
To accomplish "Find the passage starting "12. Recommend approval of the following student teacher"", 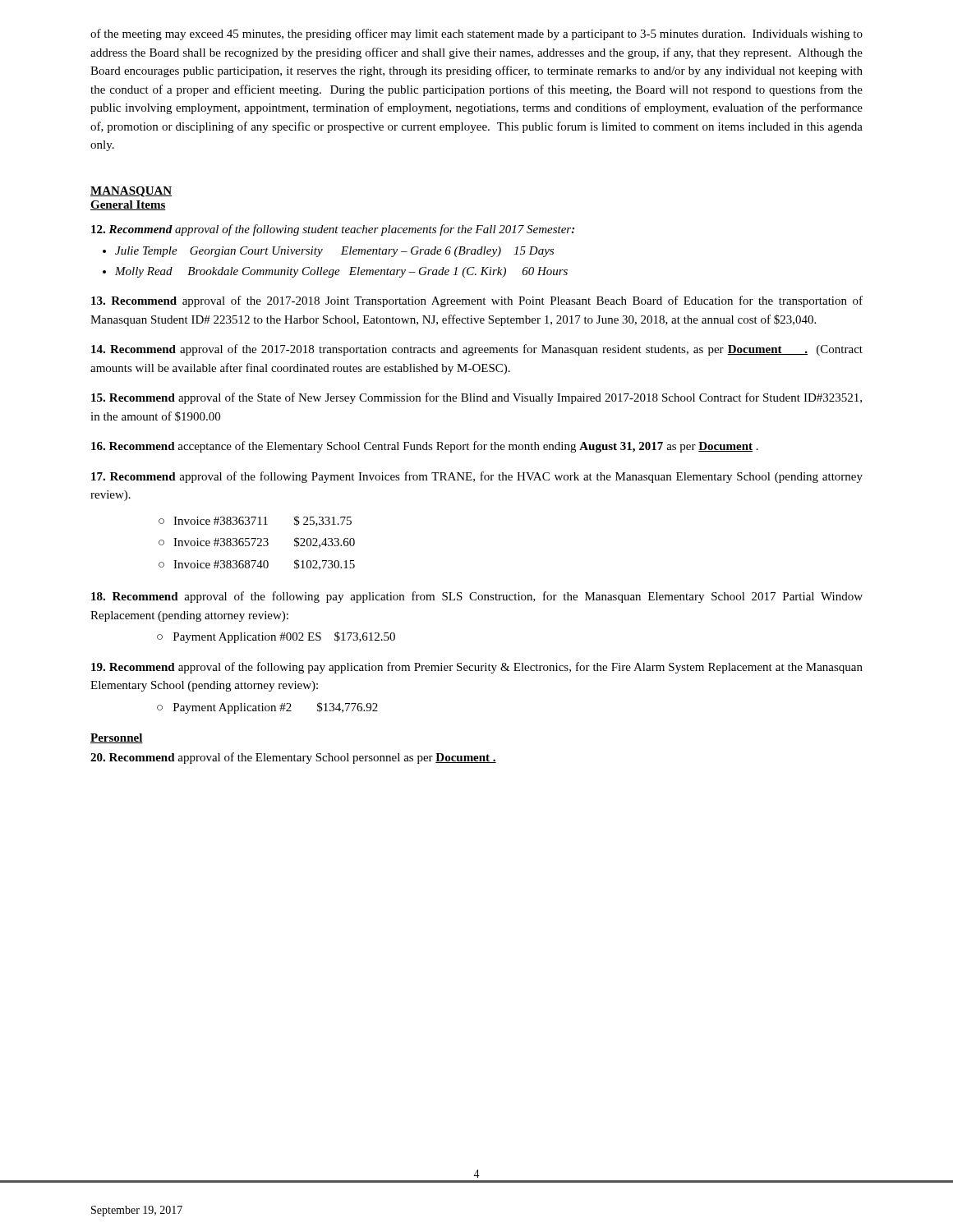I will (476, 251).
